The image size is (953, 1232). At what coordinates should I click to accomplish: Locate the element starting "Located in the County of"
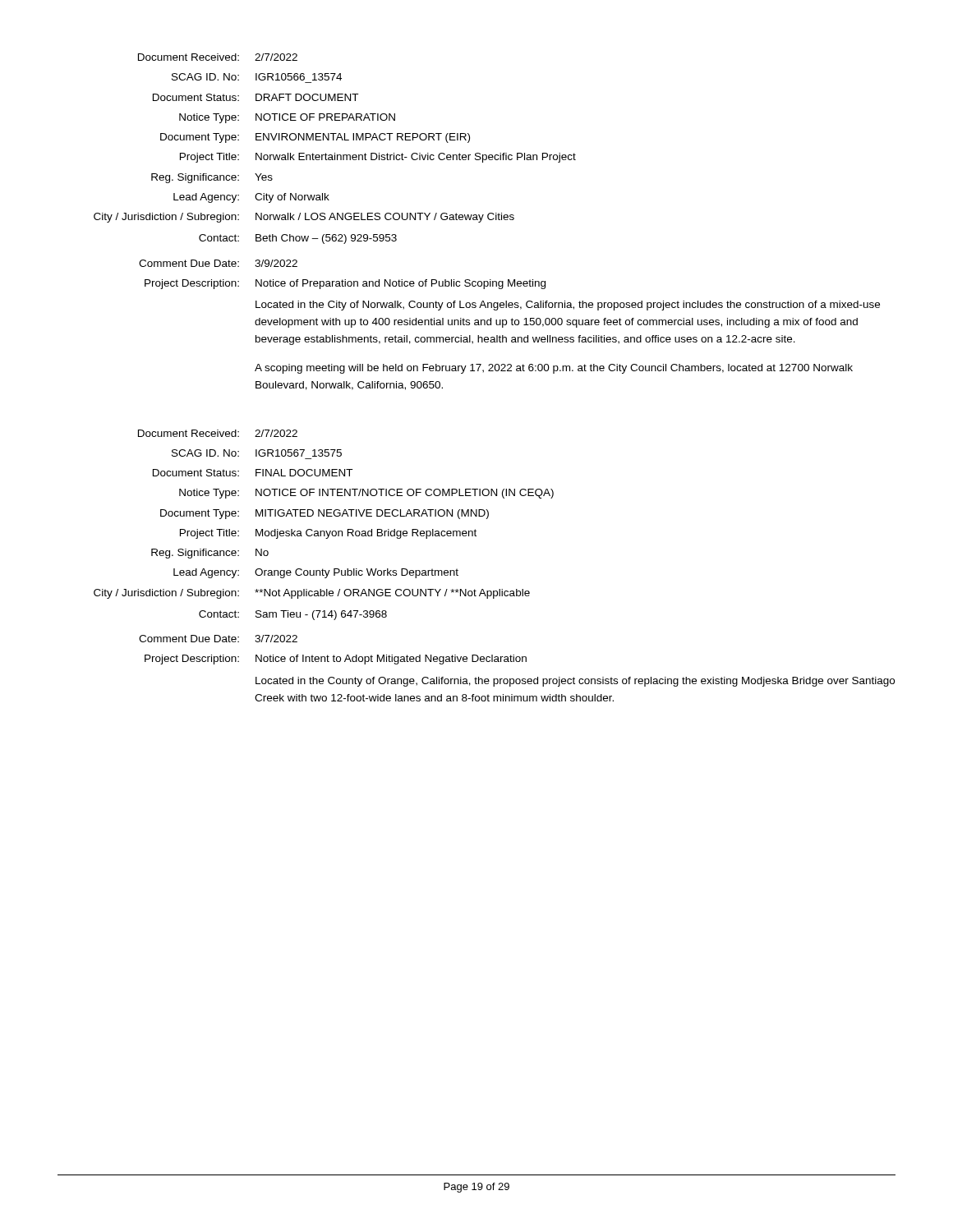[x=575, y=689]
